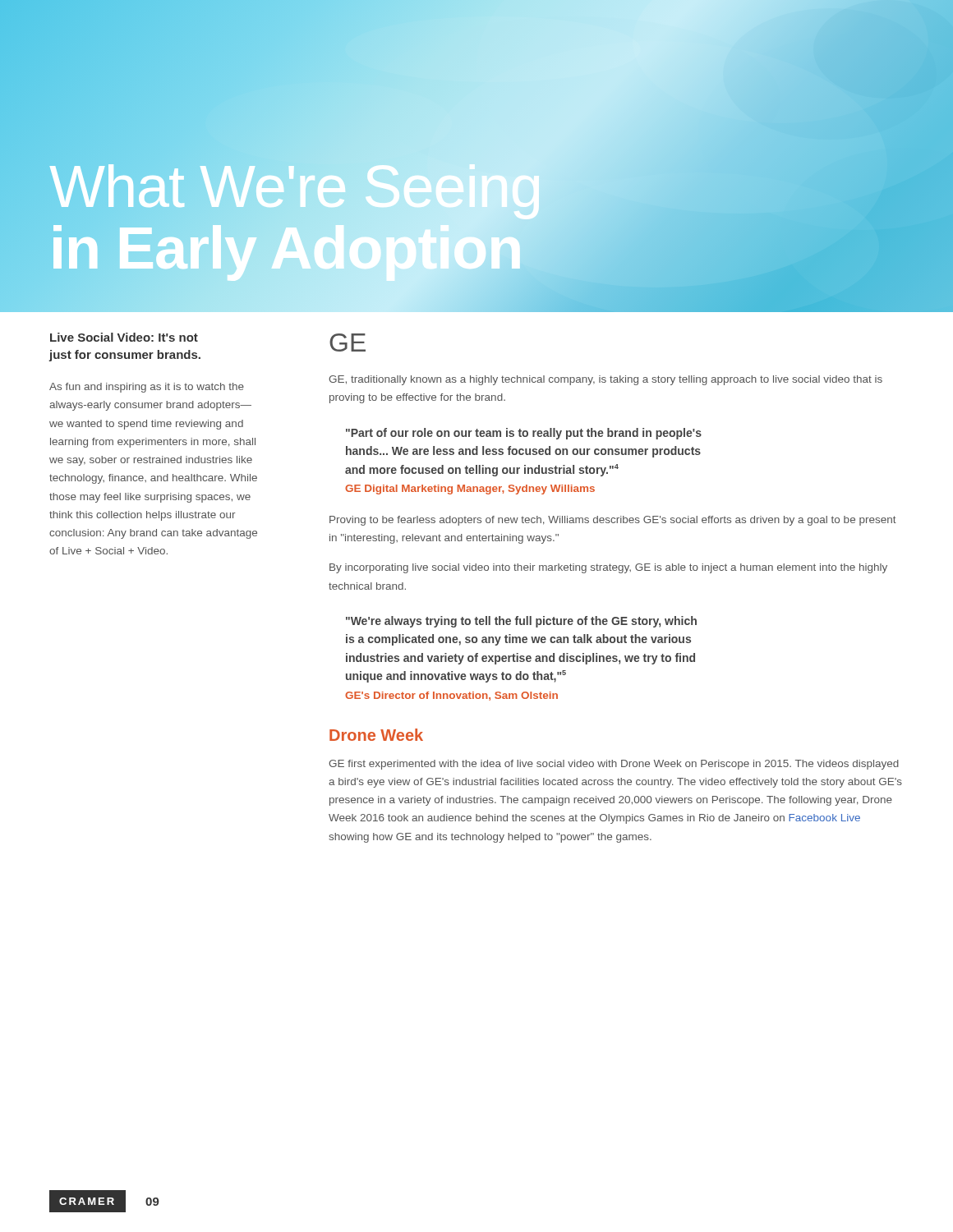Point to the block beginning "GE, traditionally known as"
This screenshot has height=1232, width=953.
606,388
